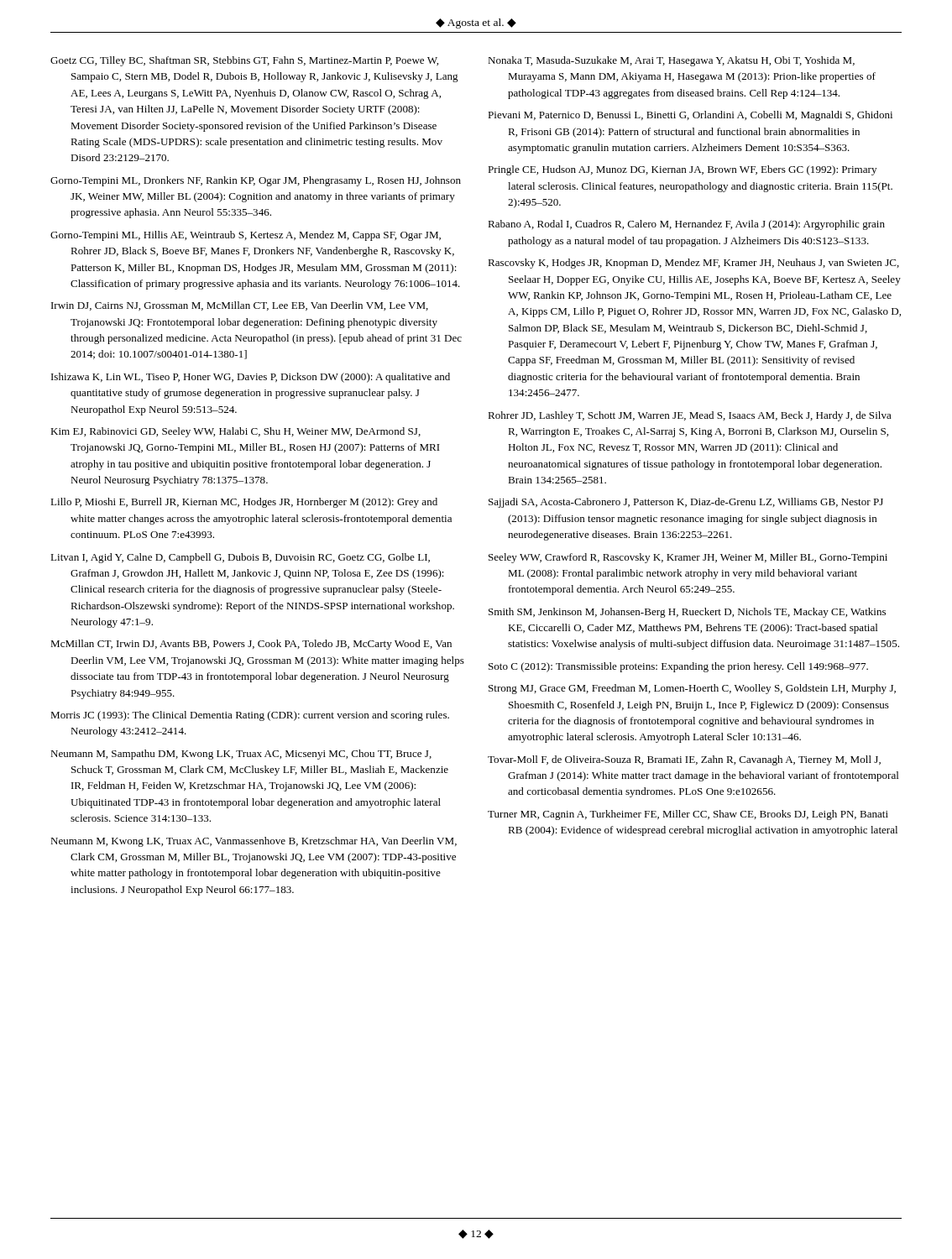Locate the block of text that opens with "Neumann M, Sampathu DM, Kwong LK, Truax"
The image size is (952, 1259).
click(x=249, y=786)
